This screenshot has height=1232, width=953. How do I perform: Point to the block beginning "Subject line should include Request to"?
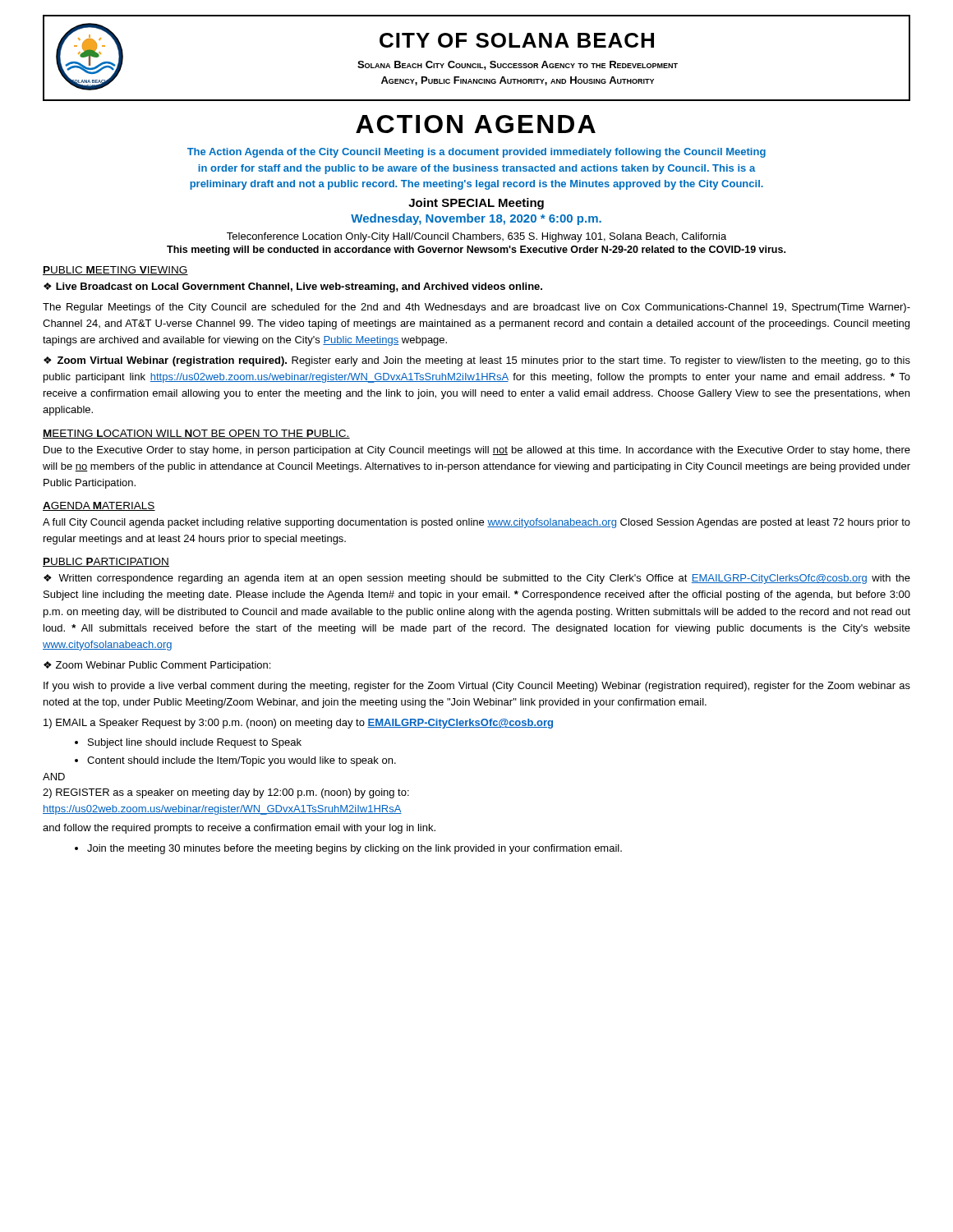(x=188, y=743)
